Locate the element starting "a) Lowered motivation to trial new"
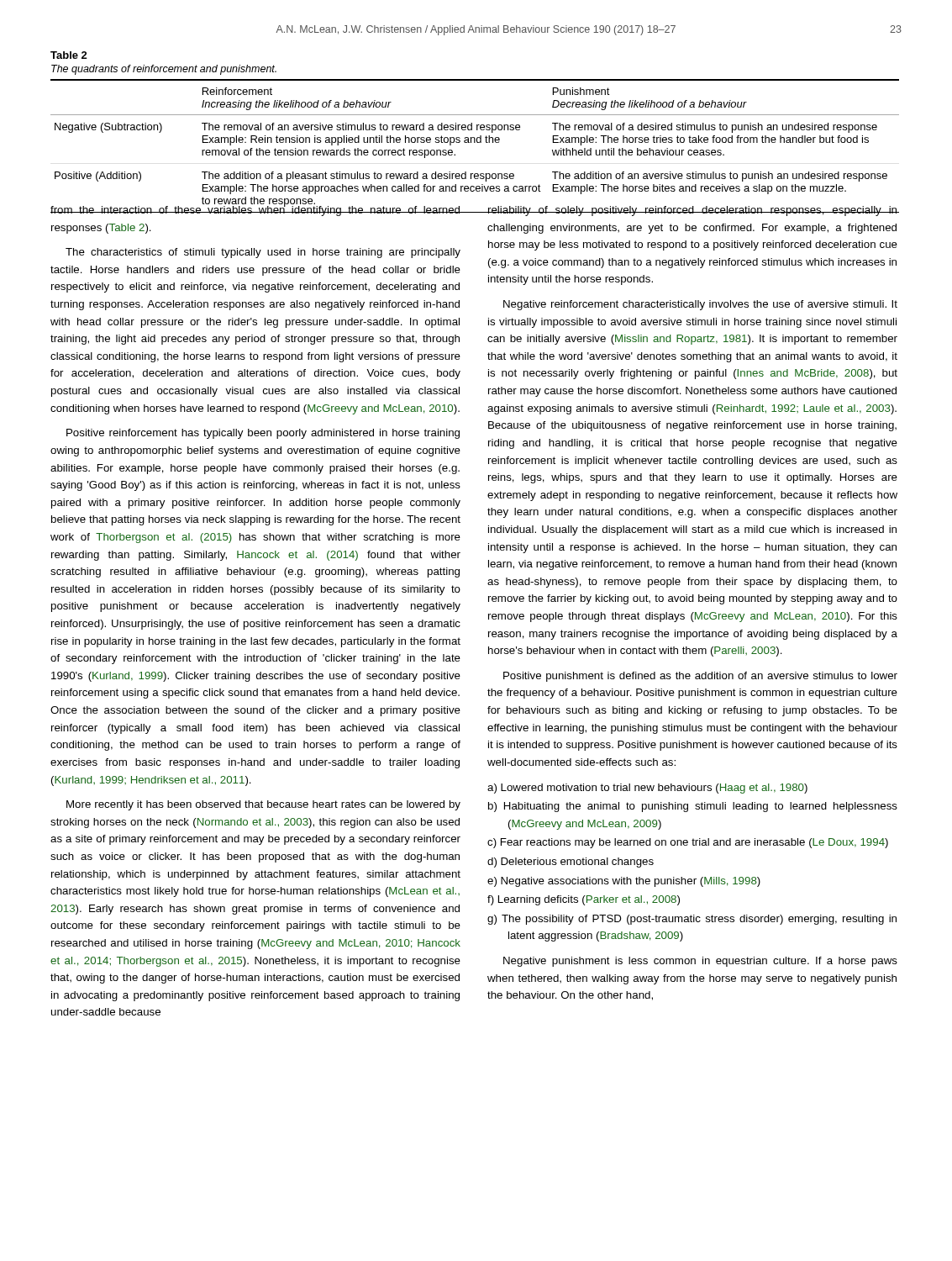The image size is (952, 1261). [648, 787]
